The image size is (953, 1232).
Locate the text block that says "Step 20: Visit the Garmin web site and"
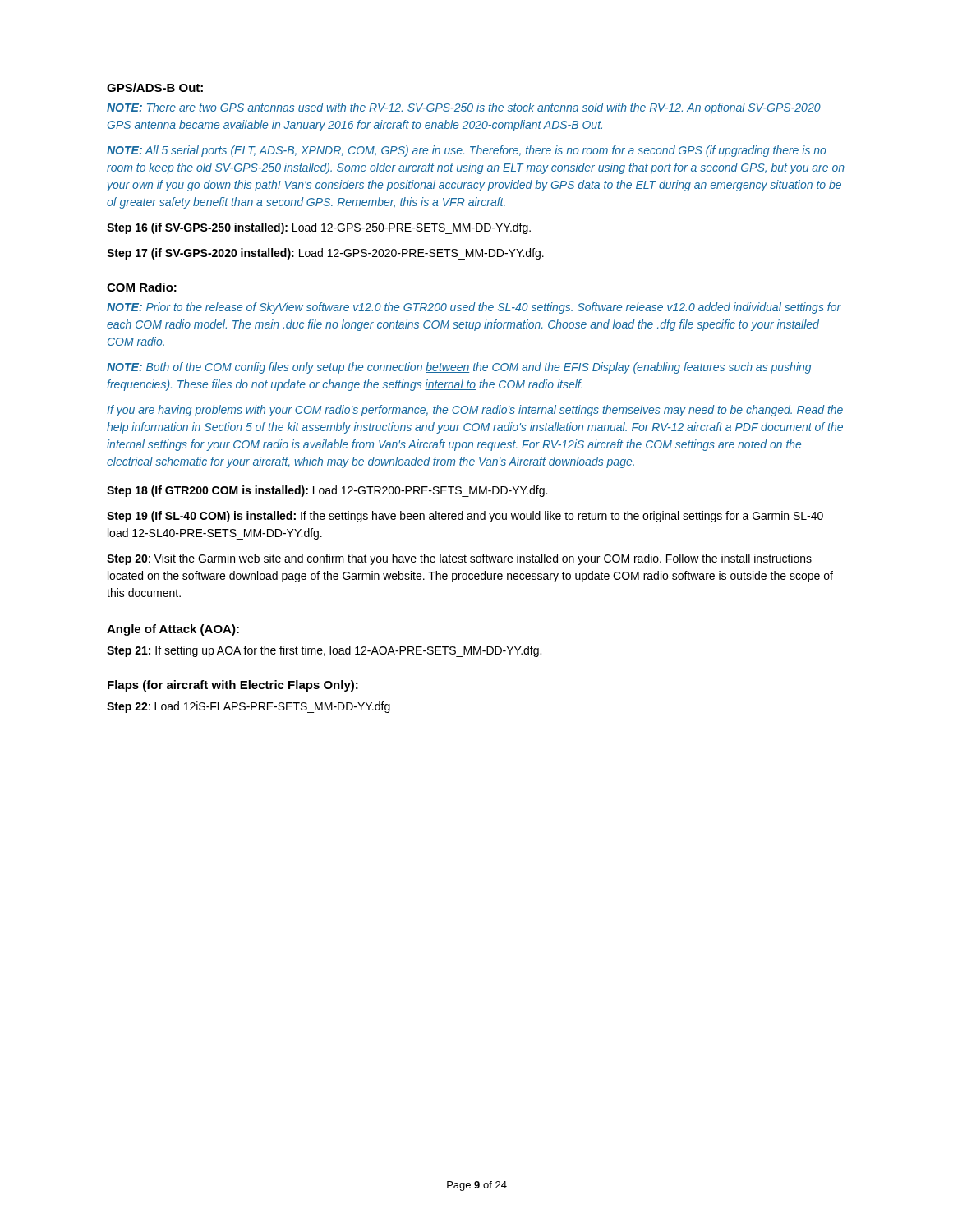470,576
